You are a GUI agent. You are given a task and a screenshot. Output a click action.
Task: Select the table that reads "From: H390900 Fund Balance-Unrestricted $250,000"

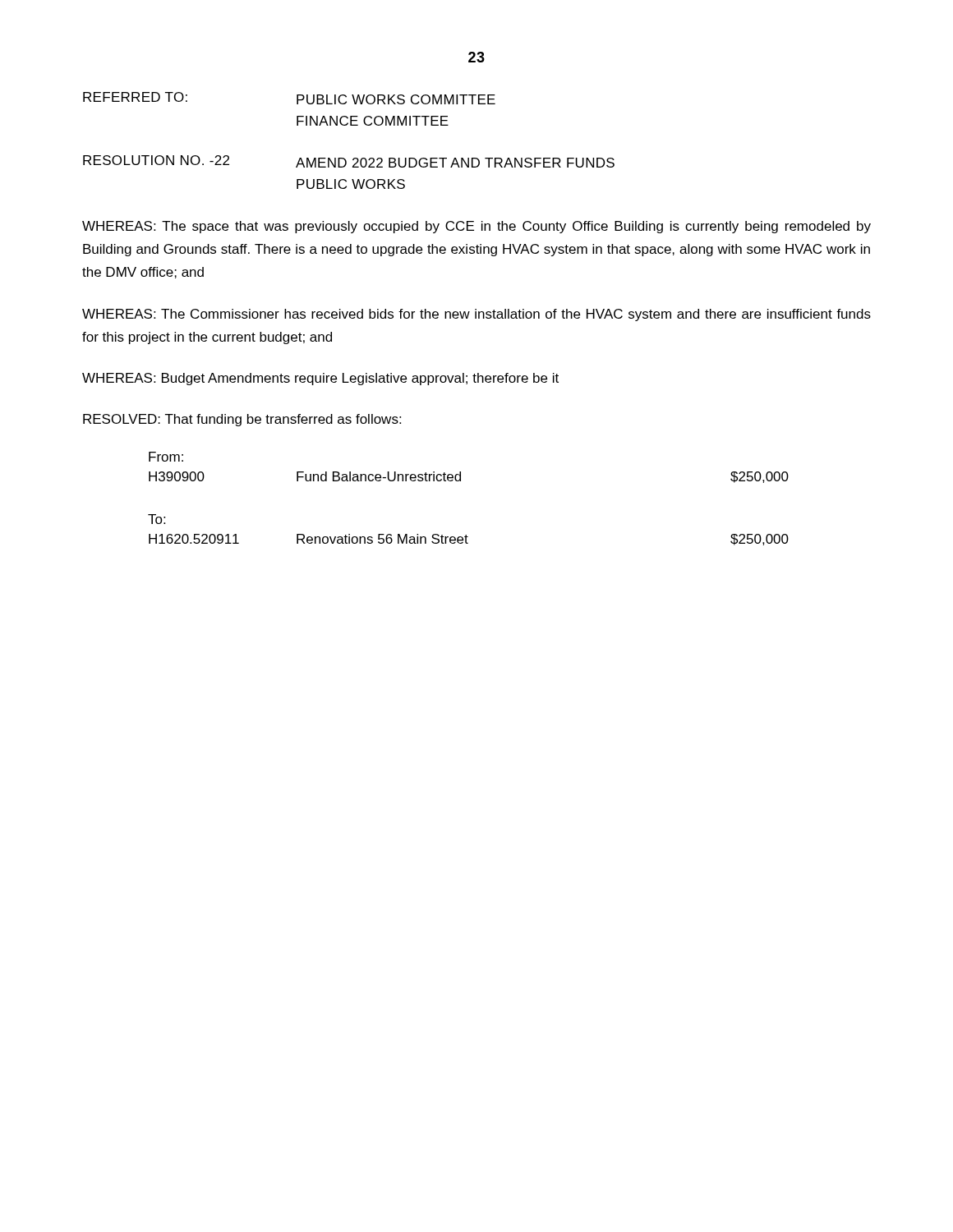coord(468,498)
